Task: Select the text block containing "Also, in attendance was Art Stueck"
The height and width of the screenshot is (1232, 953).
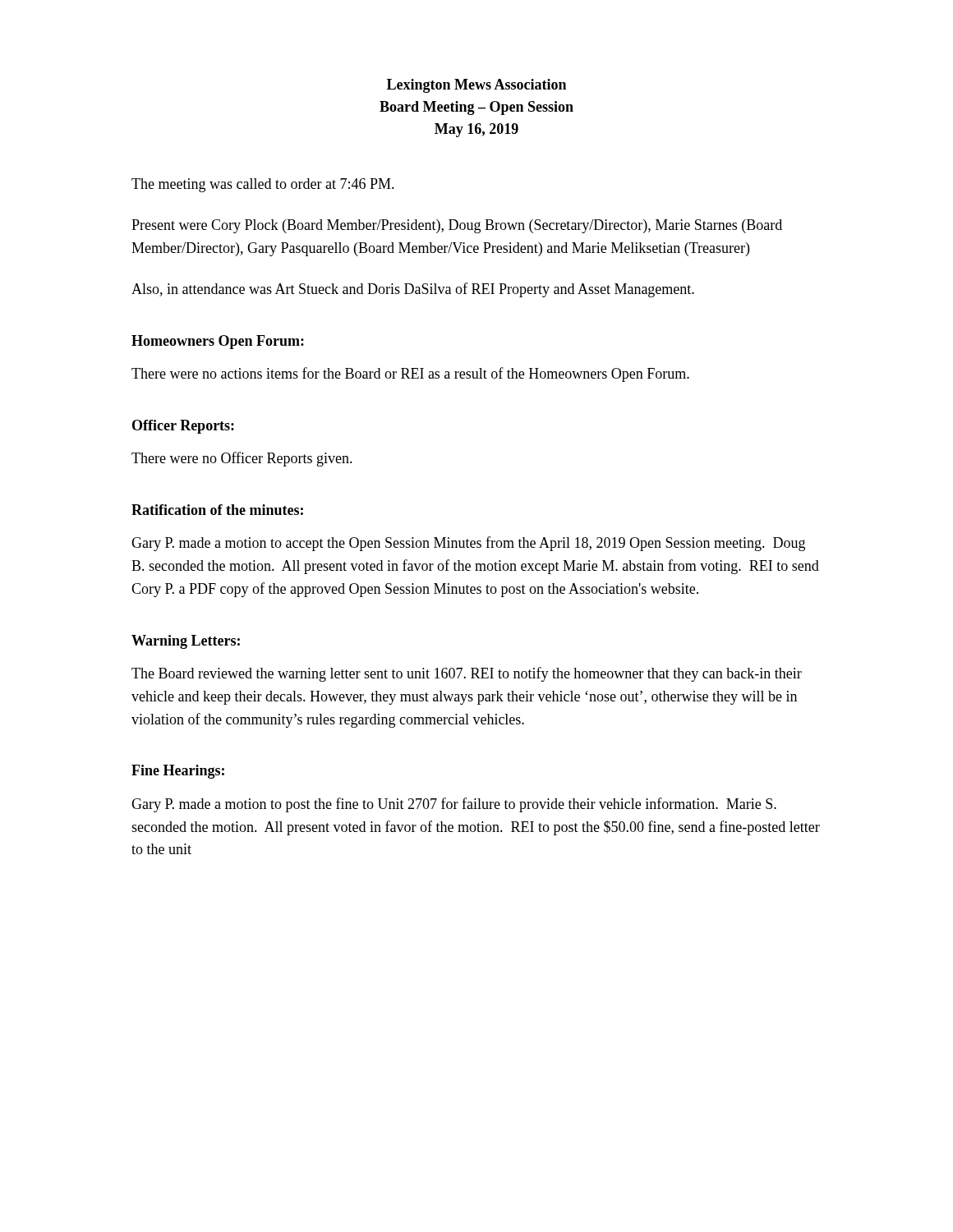Action: (x=413, y=289)
